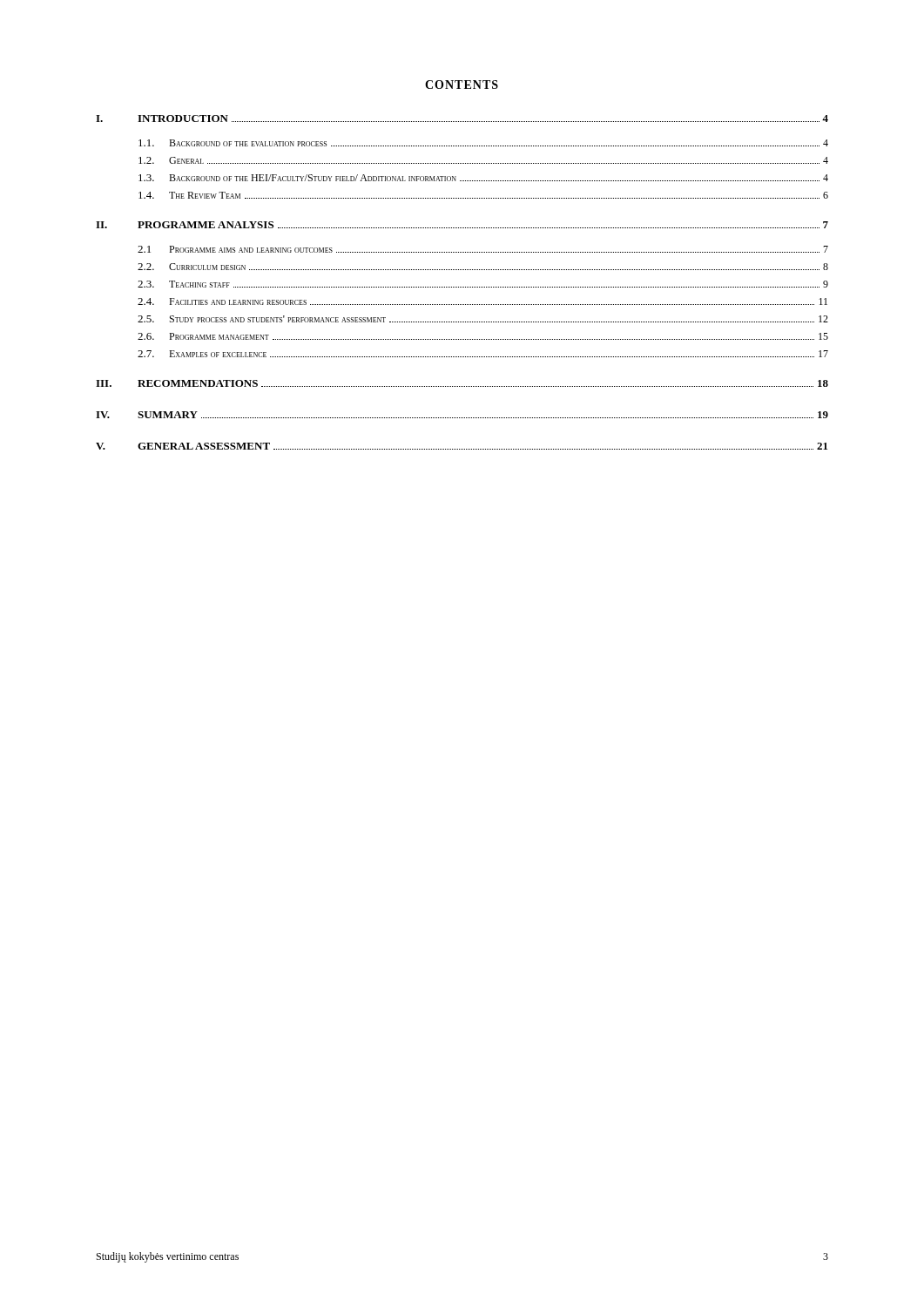Select the passage starting "2.2. Curriculum design 8"

(x=483, y=267)
